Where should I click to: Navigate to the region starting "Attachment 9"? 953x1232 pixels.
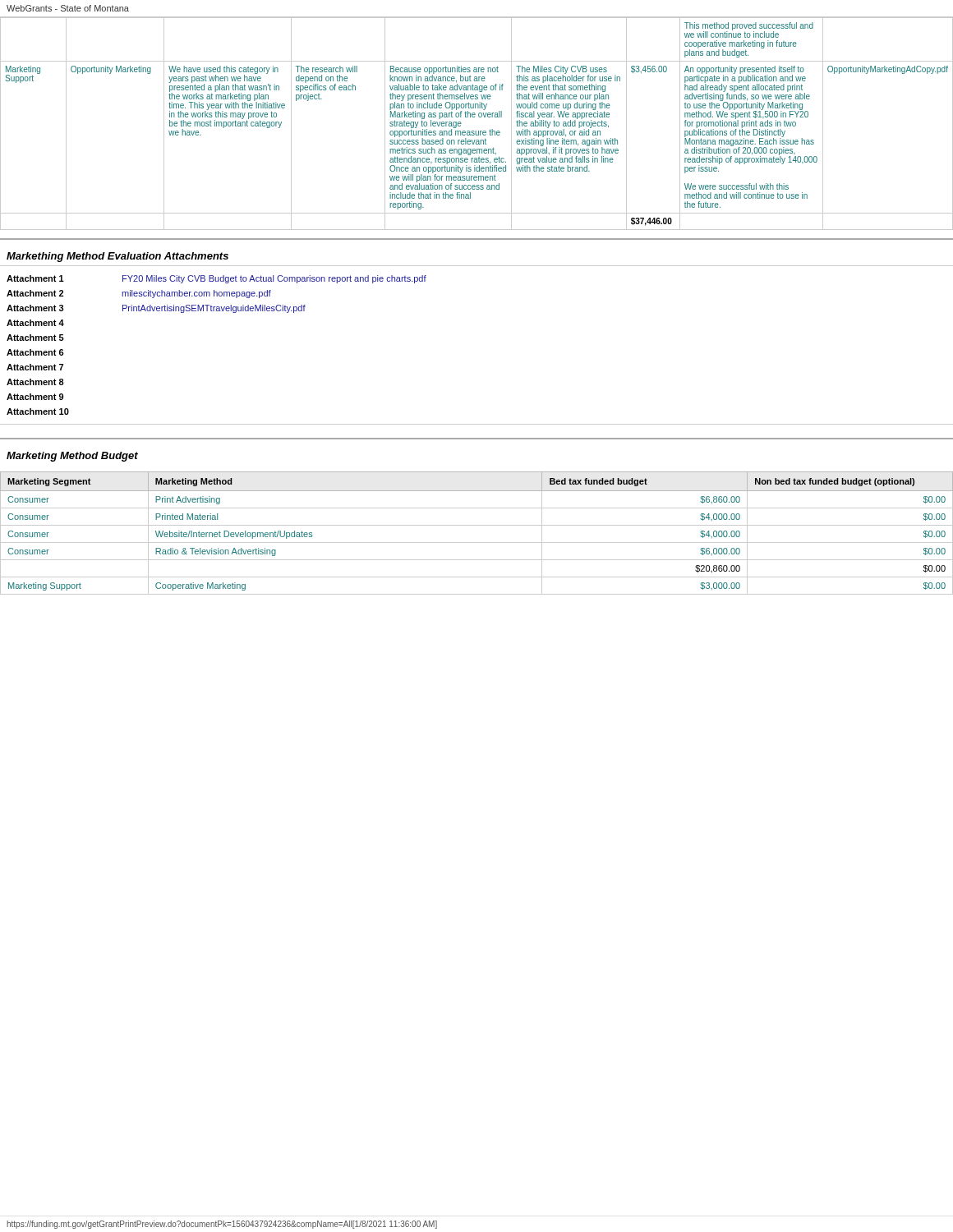tap(64, 397)
